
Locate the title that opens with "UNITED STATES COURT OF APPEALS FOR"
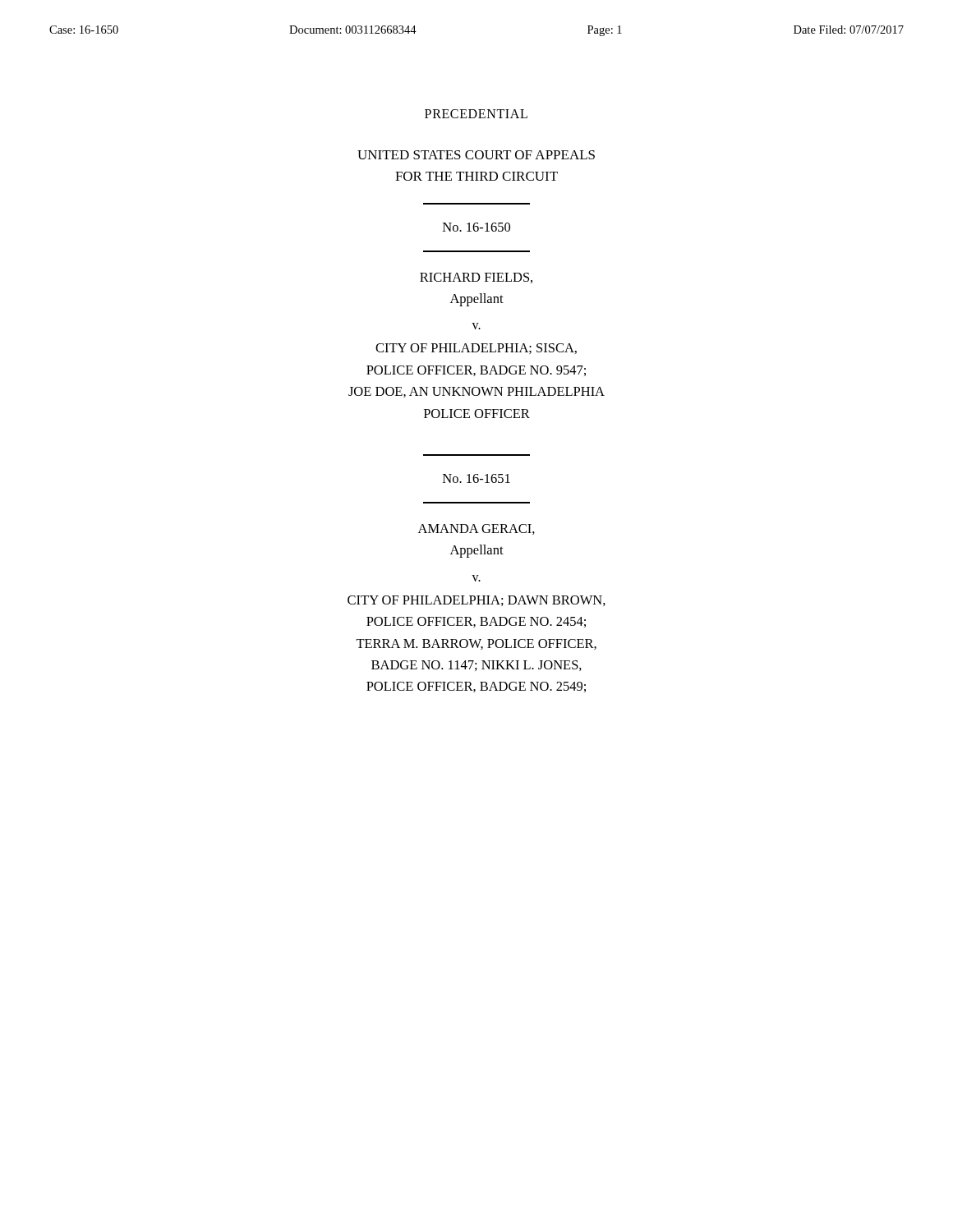pyautogui.click(x=476, y=166)
